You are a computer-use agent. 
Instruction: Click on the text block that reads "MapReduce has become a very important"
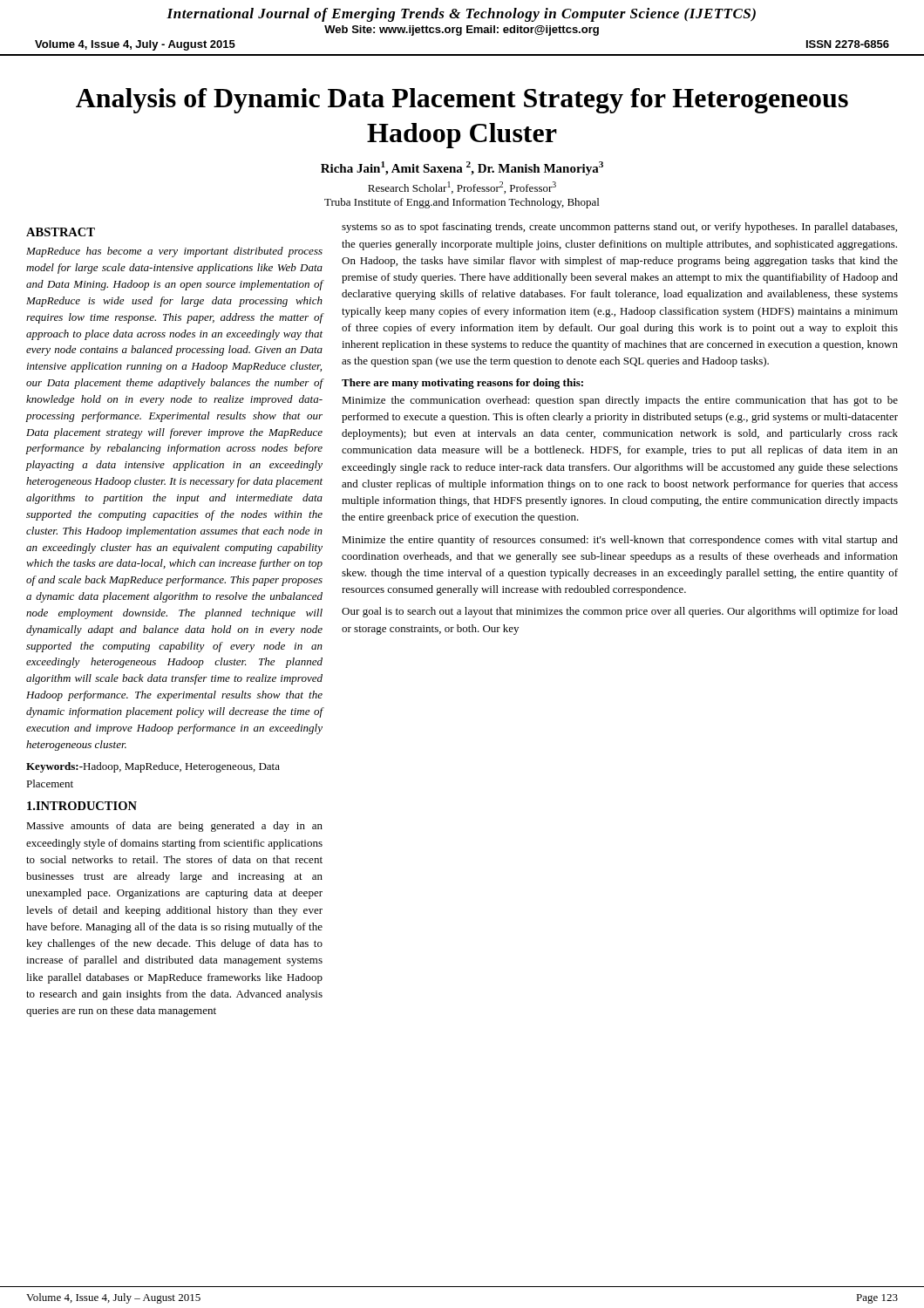click(x=174, y=497)
